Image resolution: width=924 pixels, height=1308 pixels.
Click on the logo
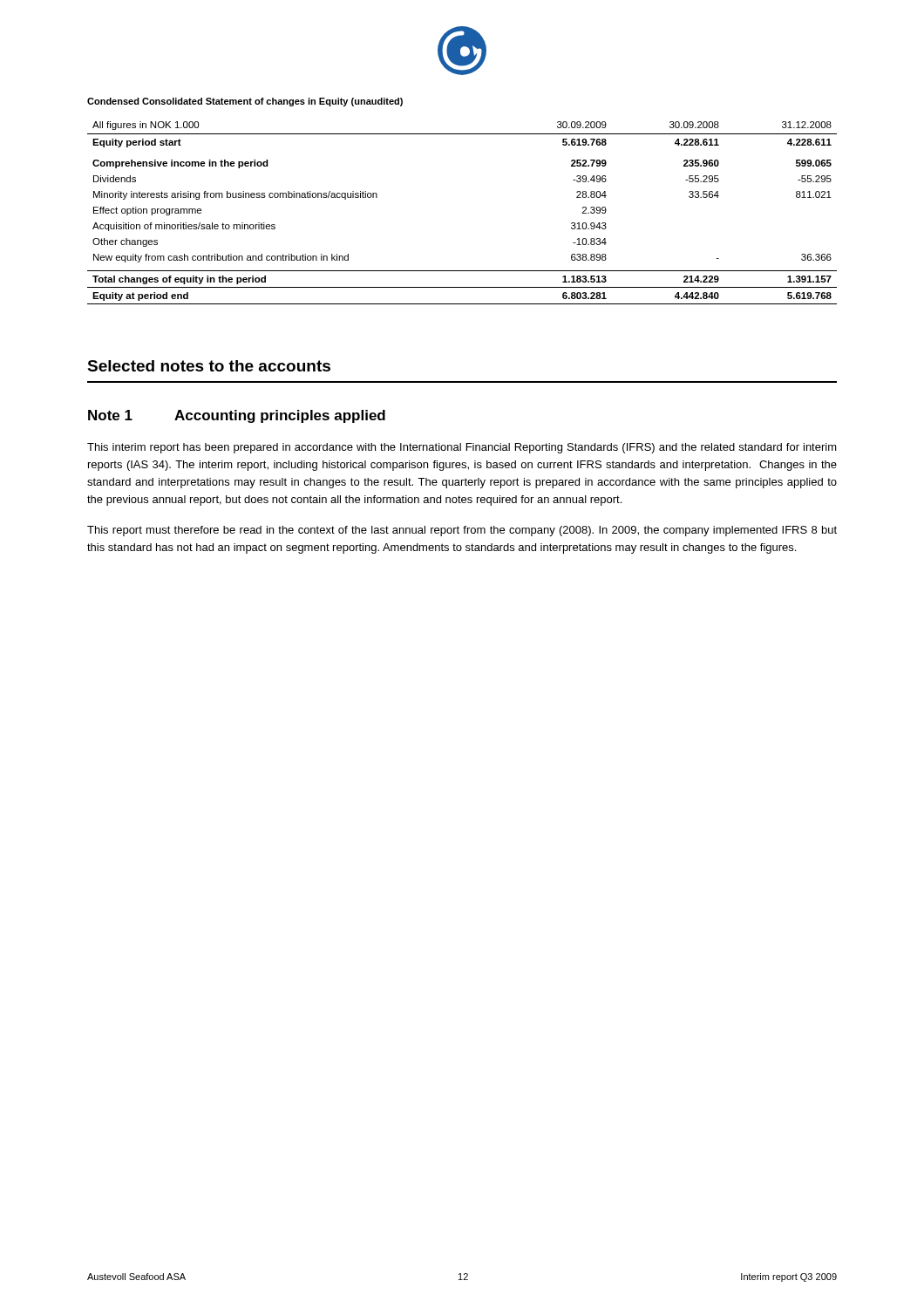pos(462,52)
